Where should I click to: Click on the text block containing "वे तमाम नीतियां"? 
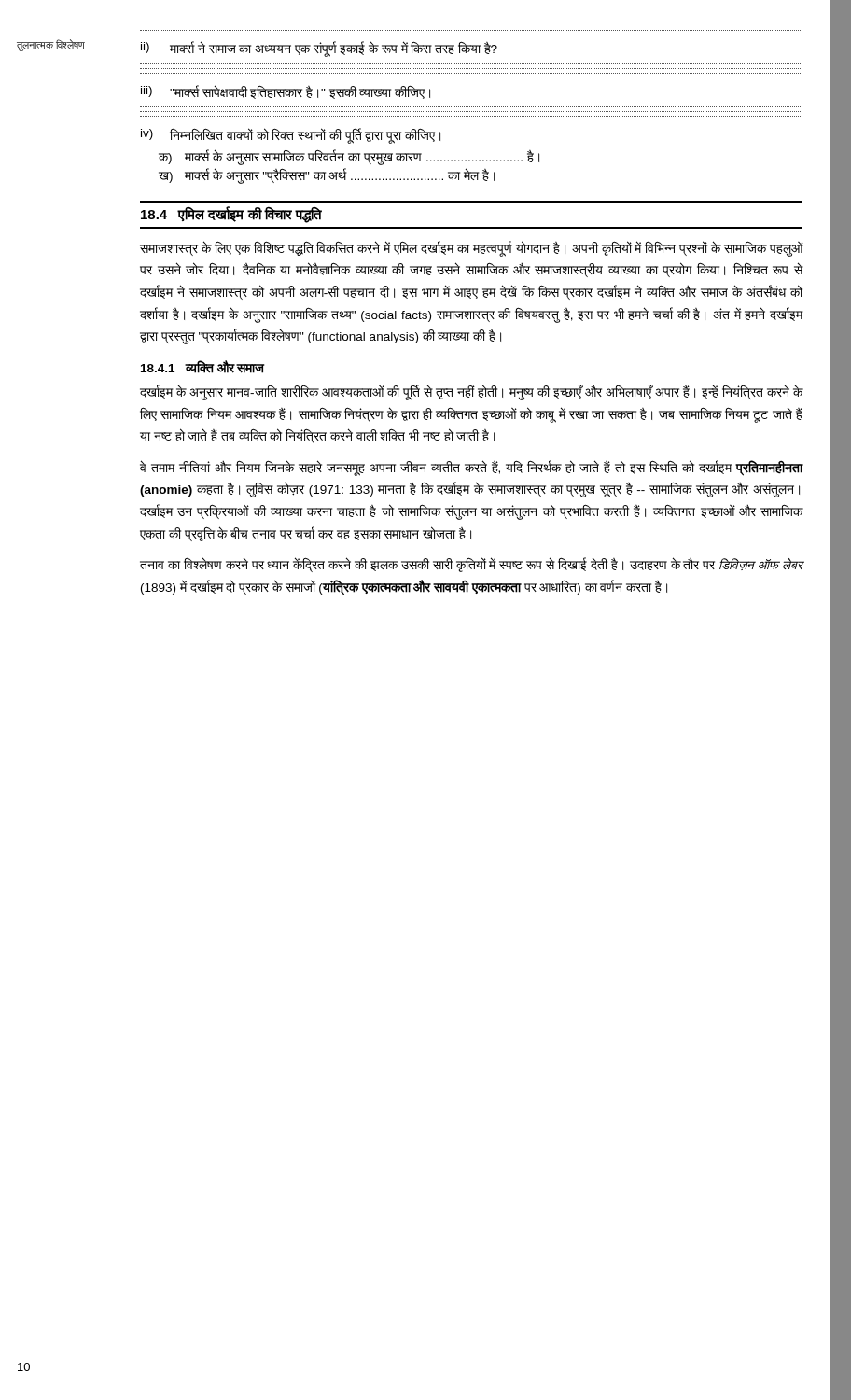point(471,501)
